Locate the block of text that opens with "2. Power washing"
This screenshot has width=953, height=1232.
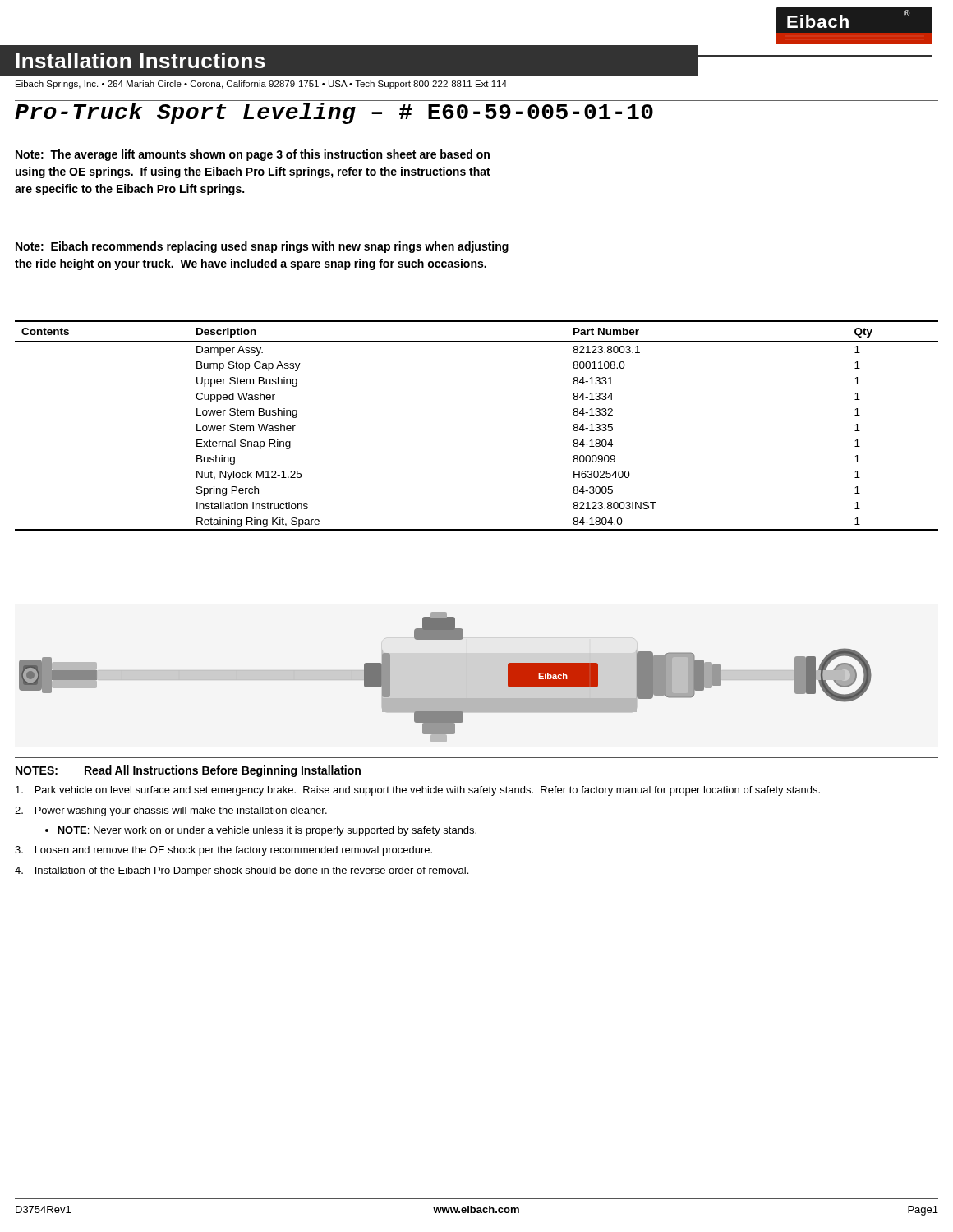(x=476, y=821)
